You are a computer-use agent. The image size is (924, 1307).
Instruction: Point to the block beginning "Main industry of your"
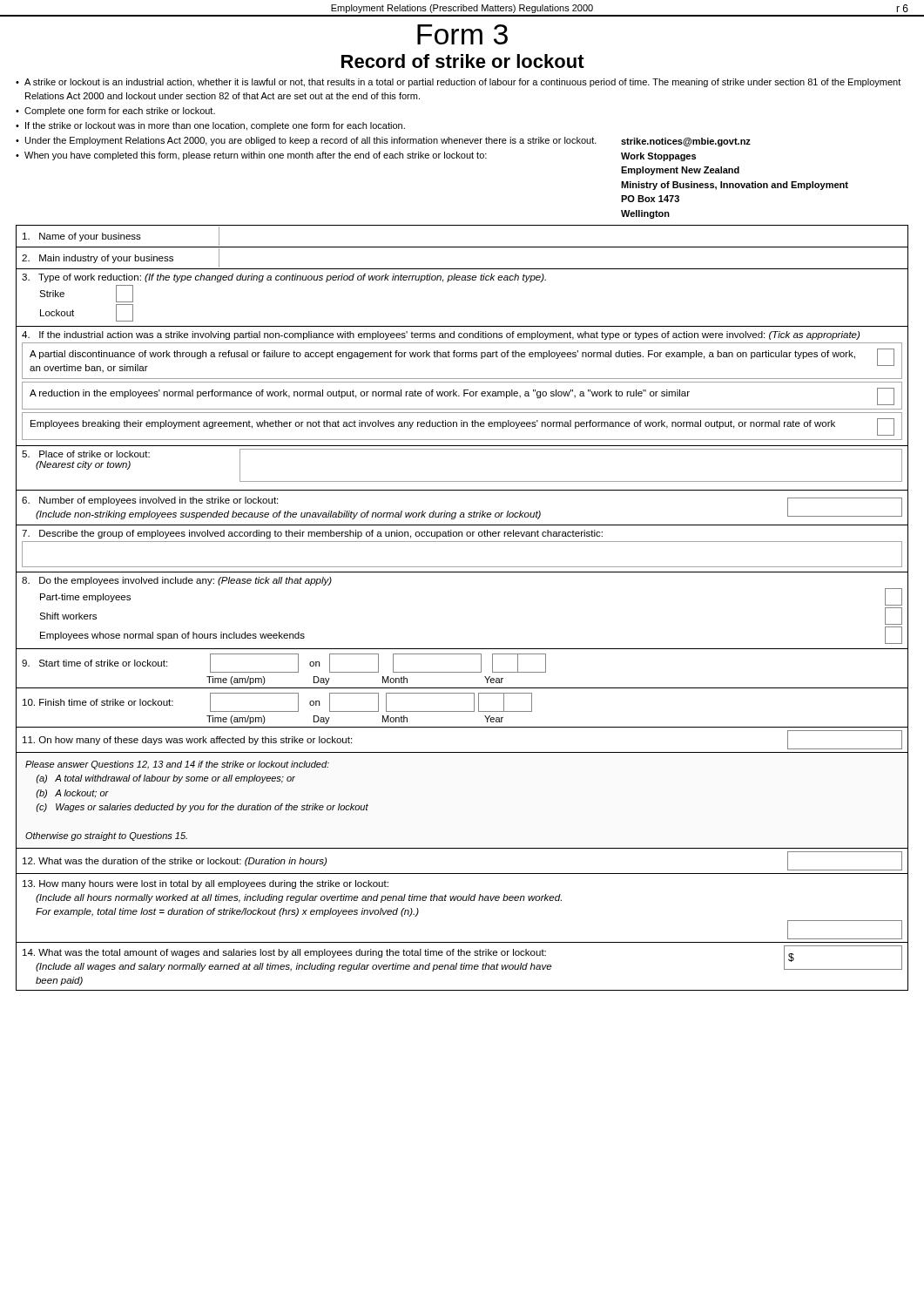[98, 258]
